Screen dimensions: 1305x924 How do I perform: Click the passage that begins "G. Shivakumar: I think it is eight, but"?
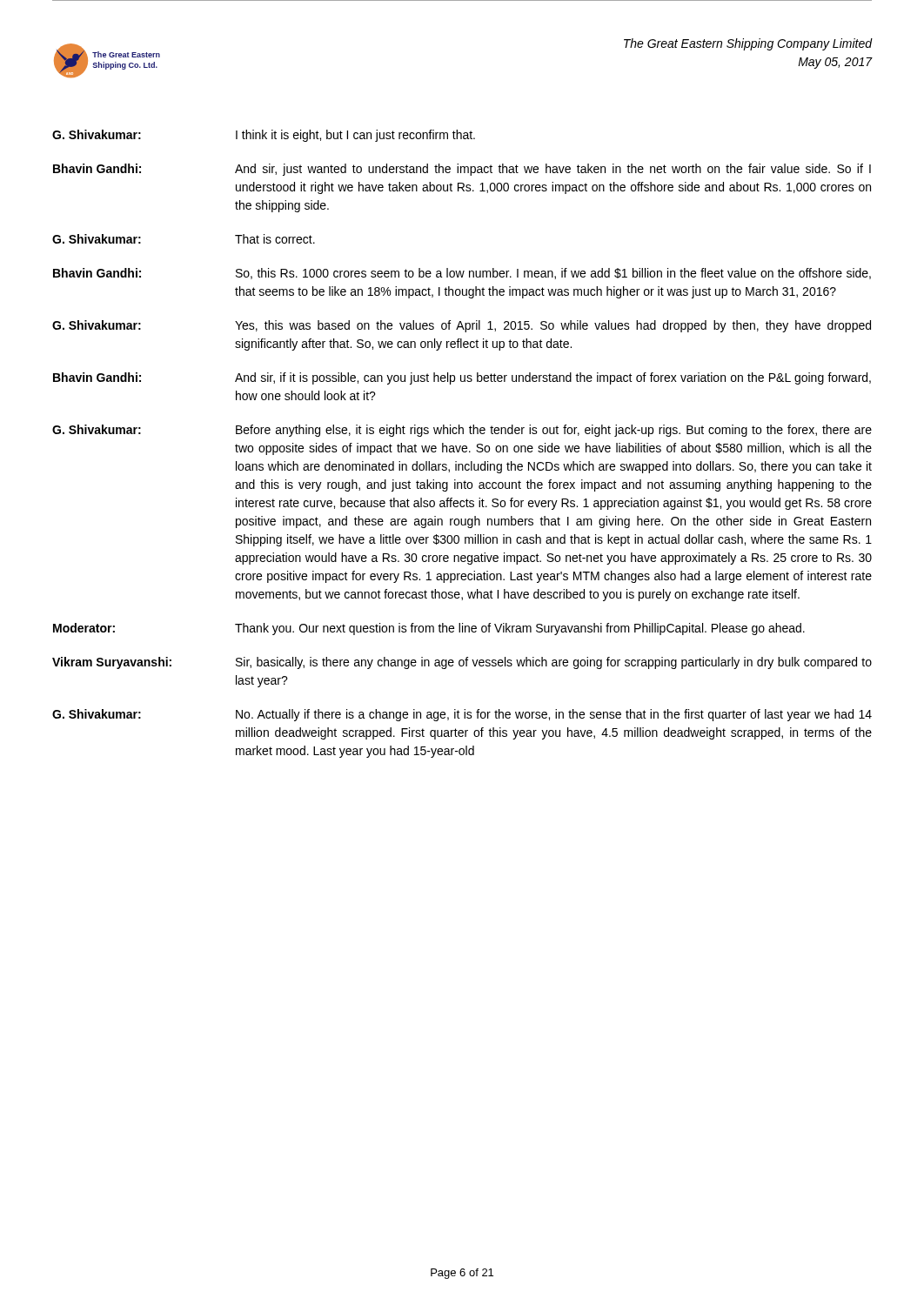(462, 135)
